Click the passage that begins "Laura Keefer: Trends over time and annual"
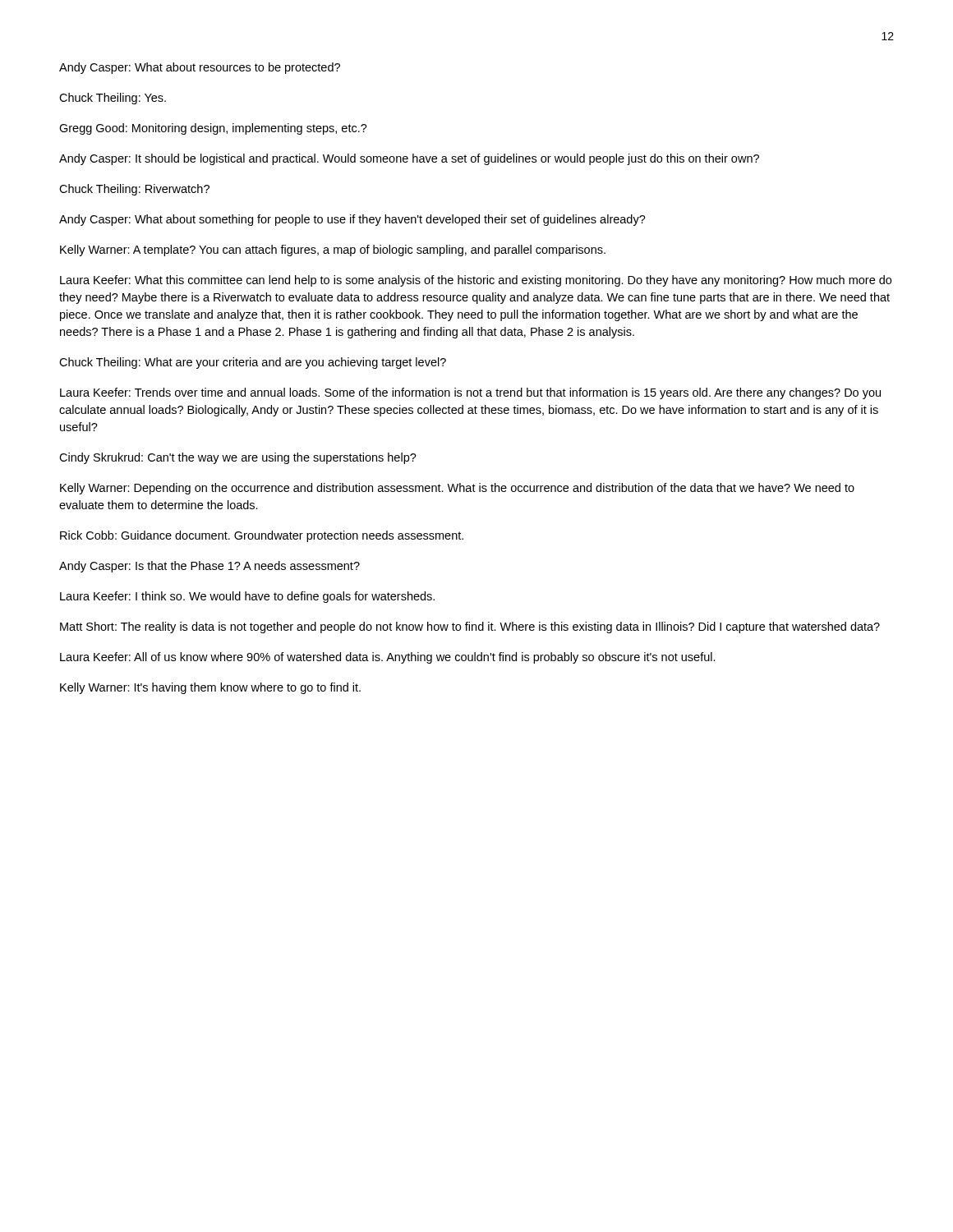 tap(470, 410)
